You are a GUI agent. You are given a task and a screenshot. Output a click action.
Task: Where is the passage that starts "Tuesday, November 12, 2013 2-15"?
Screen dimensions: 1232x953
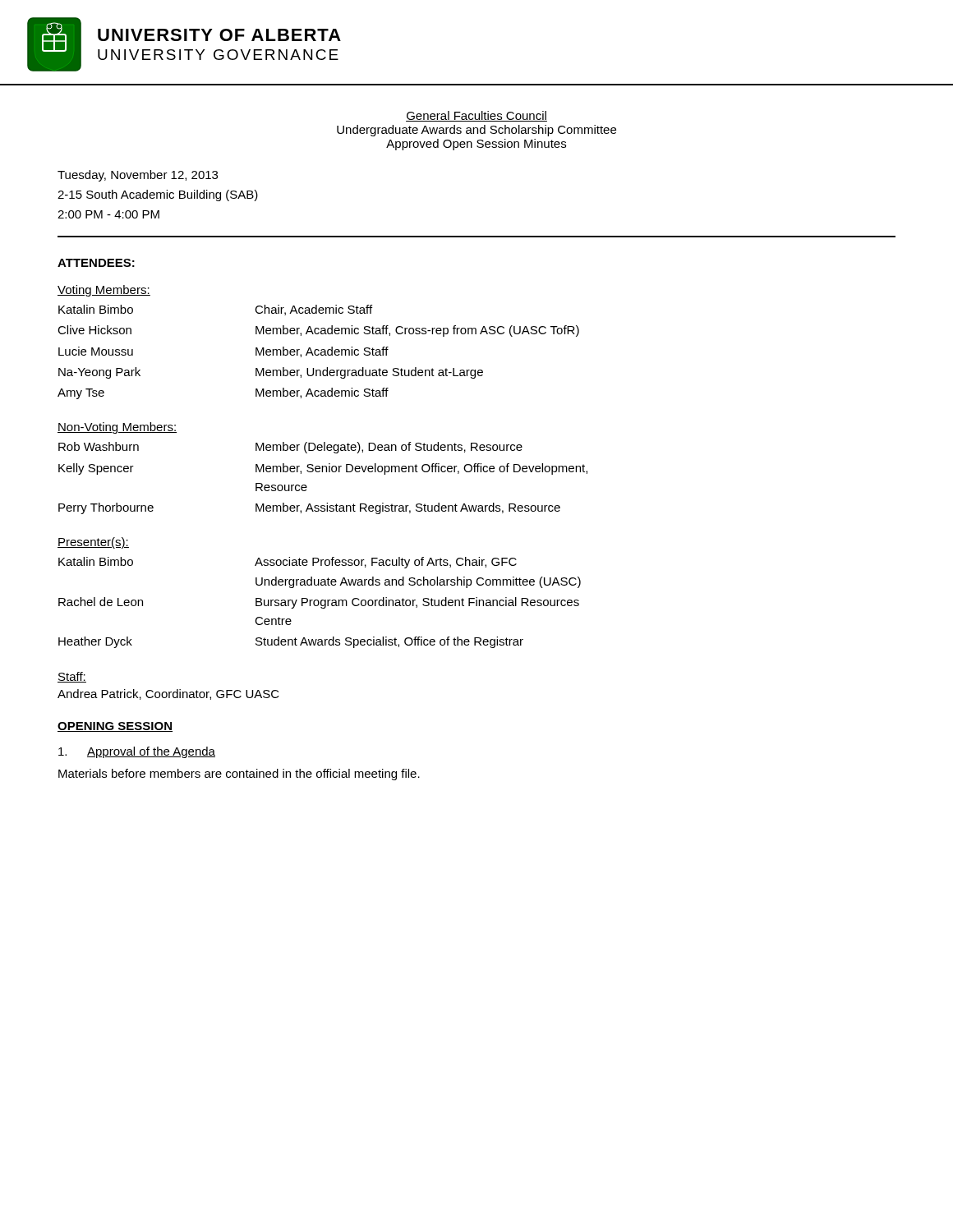click(x=158, y=194)
